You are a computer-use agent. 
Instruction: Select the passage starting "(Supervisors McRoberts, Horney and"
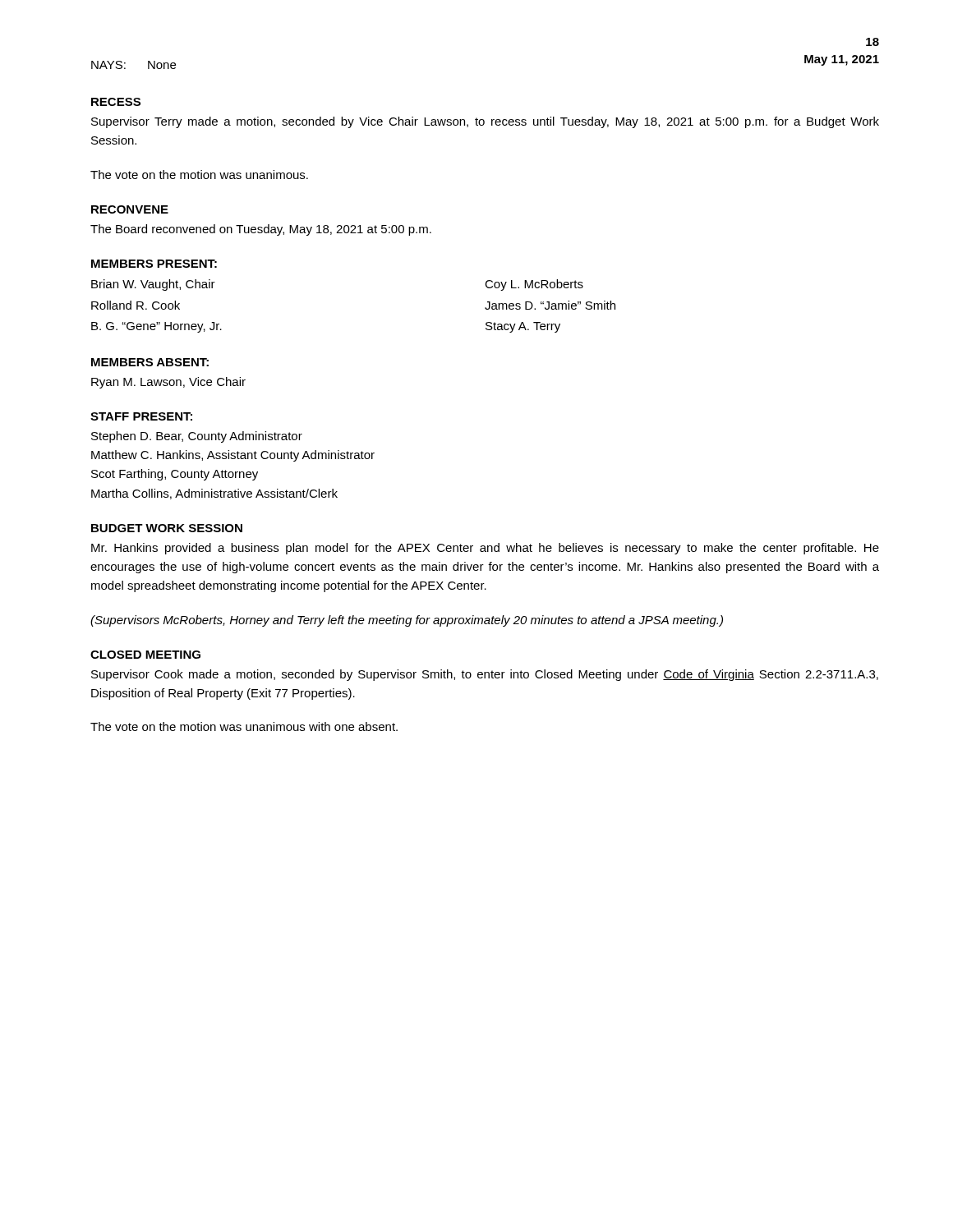pos(407,619)
